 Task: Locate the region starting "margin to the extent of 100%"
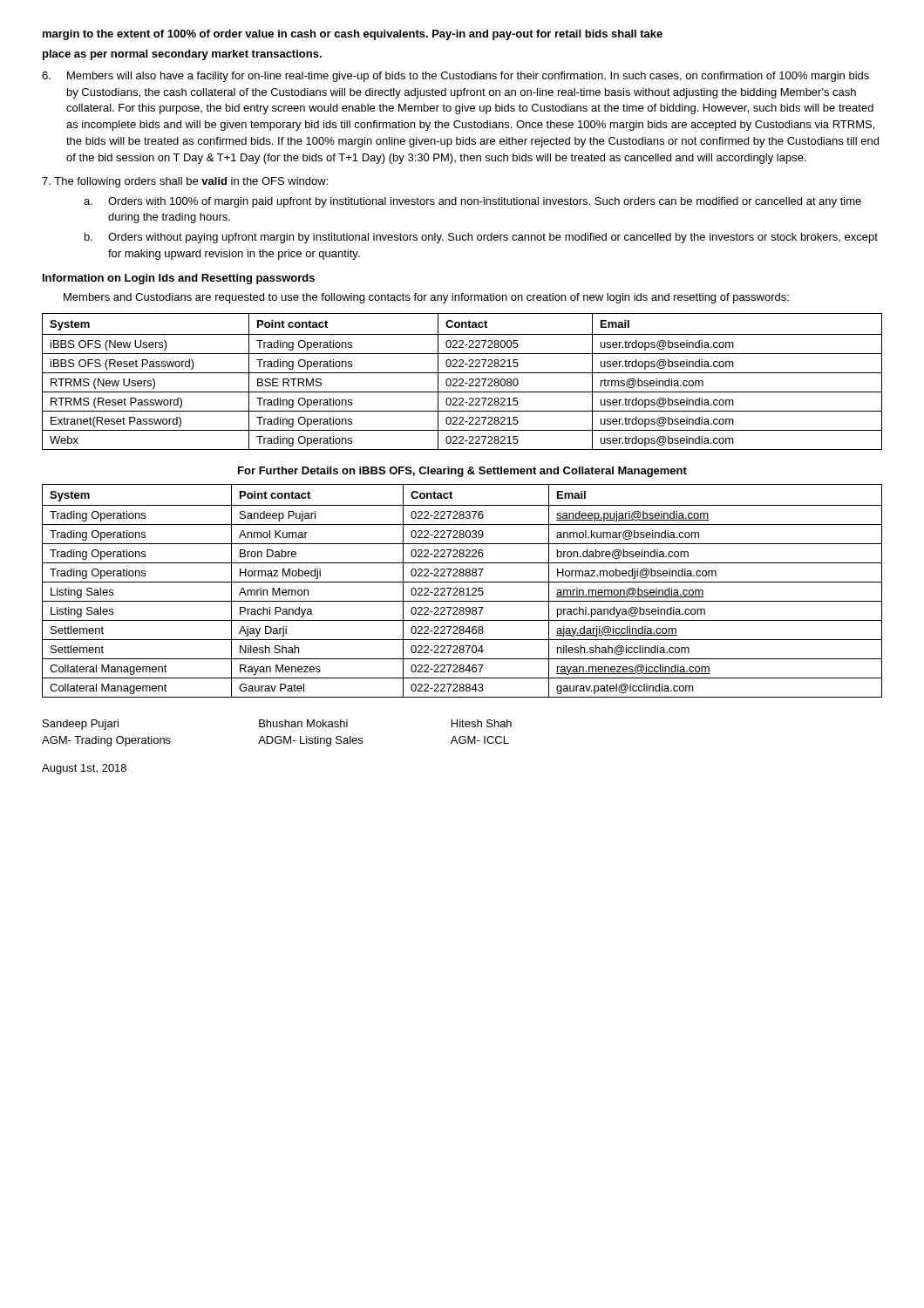pyautogui.click(x=352, y=34)
